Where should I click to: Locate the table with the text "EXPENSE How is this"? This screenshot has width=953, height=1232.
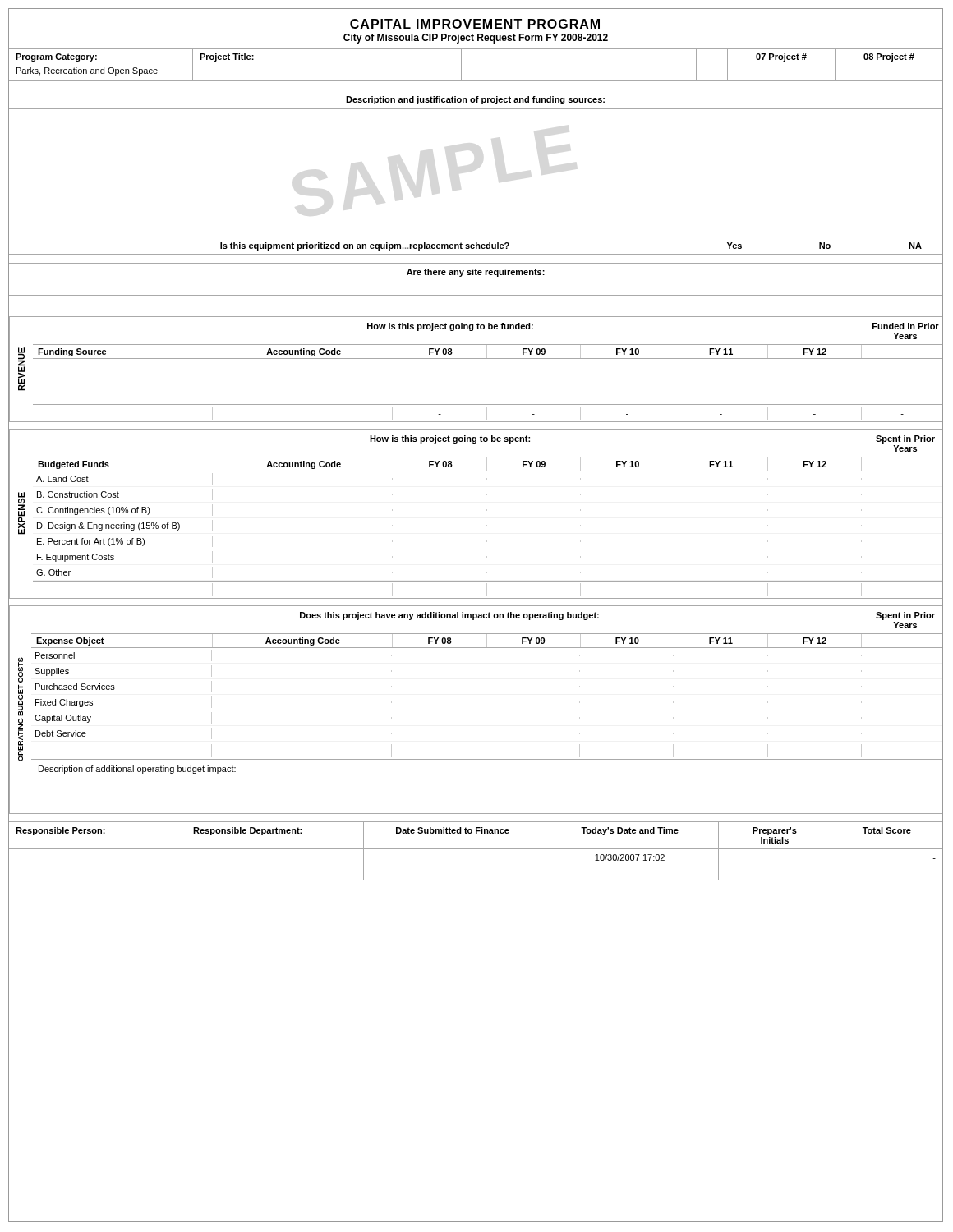click(x=476, y=514)
